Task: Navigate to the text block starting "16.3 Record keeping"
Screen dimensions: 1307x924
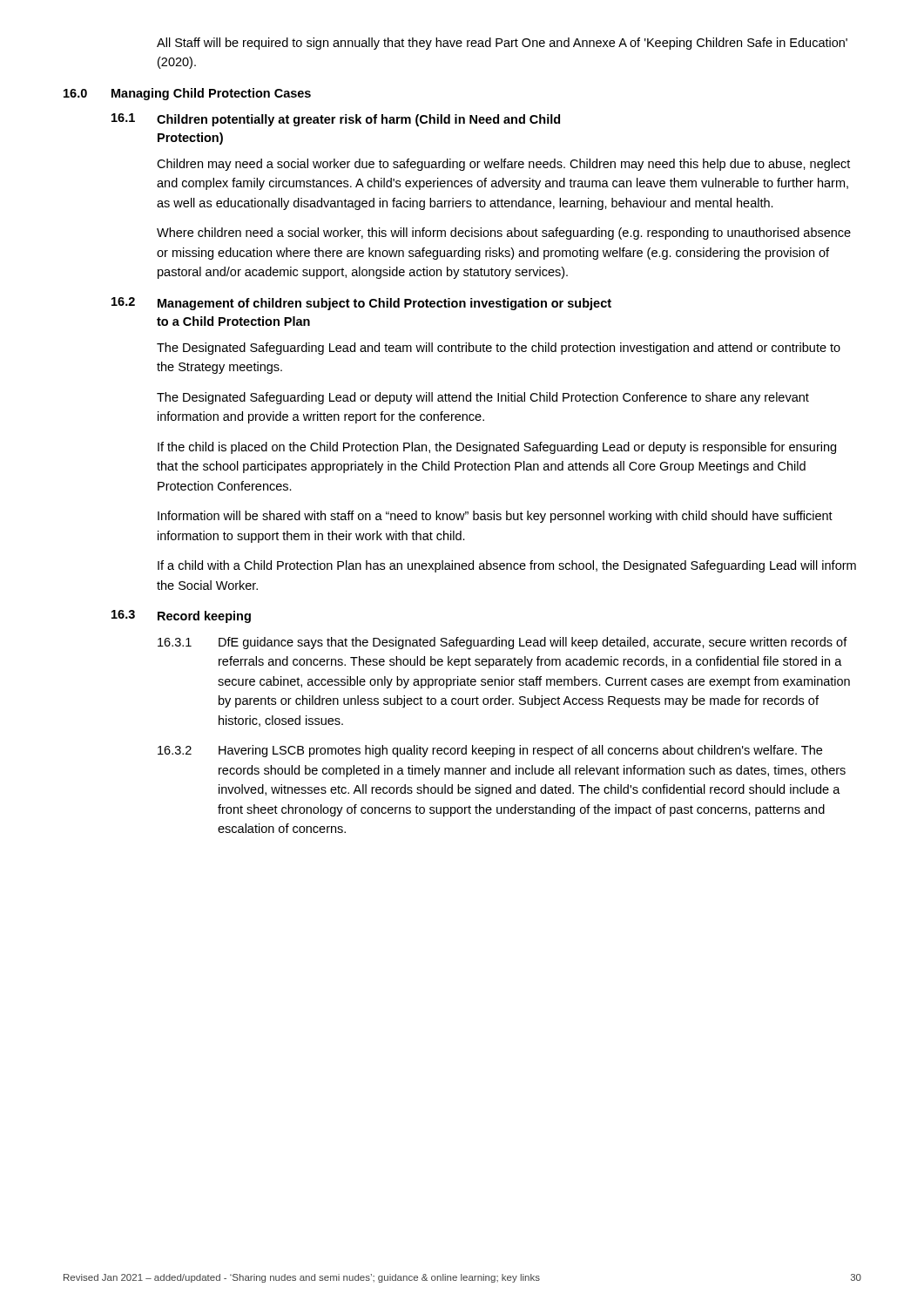Action: coord(181,616)
